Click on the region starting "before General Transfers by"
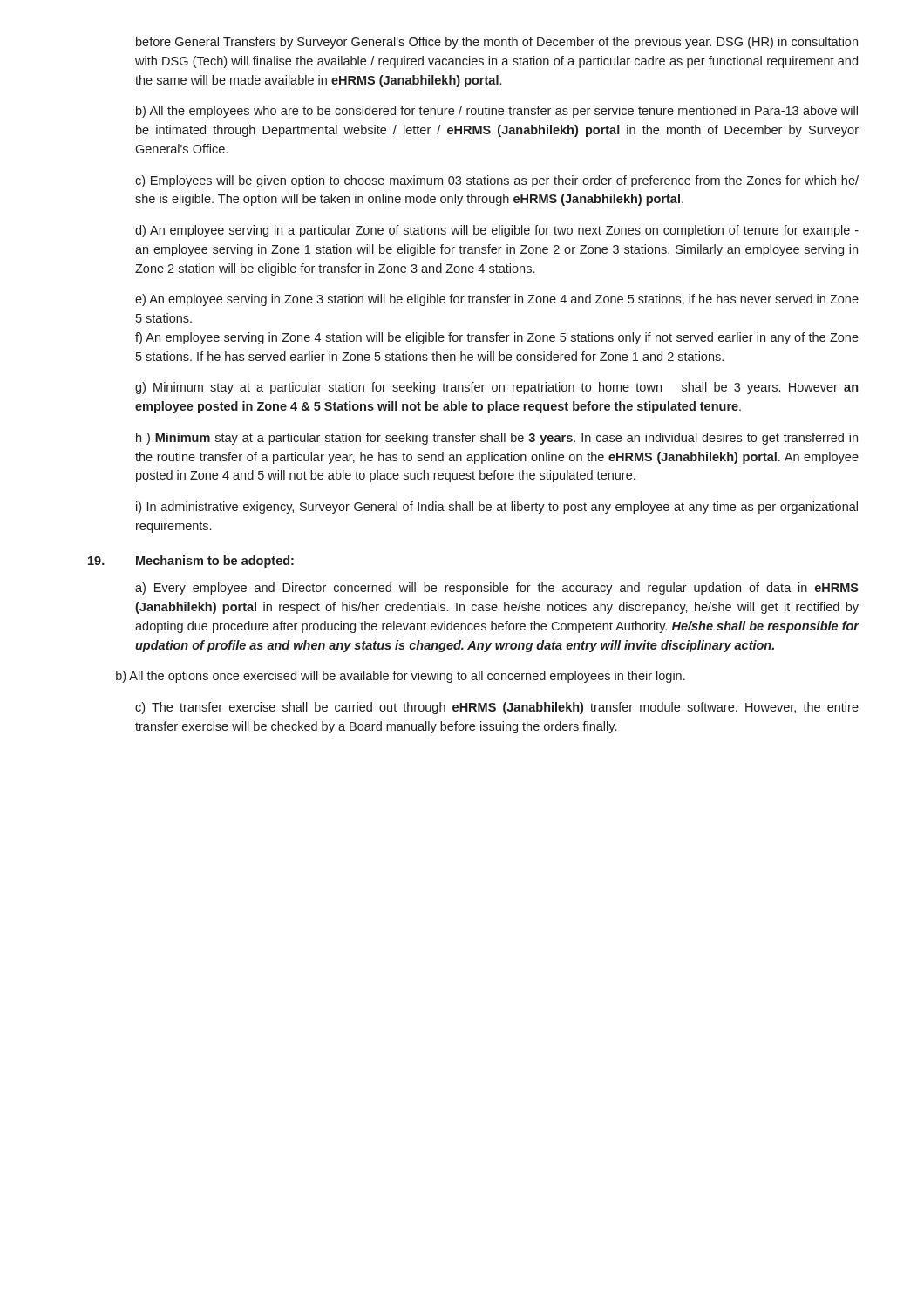 point(497,61)
